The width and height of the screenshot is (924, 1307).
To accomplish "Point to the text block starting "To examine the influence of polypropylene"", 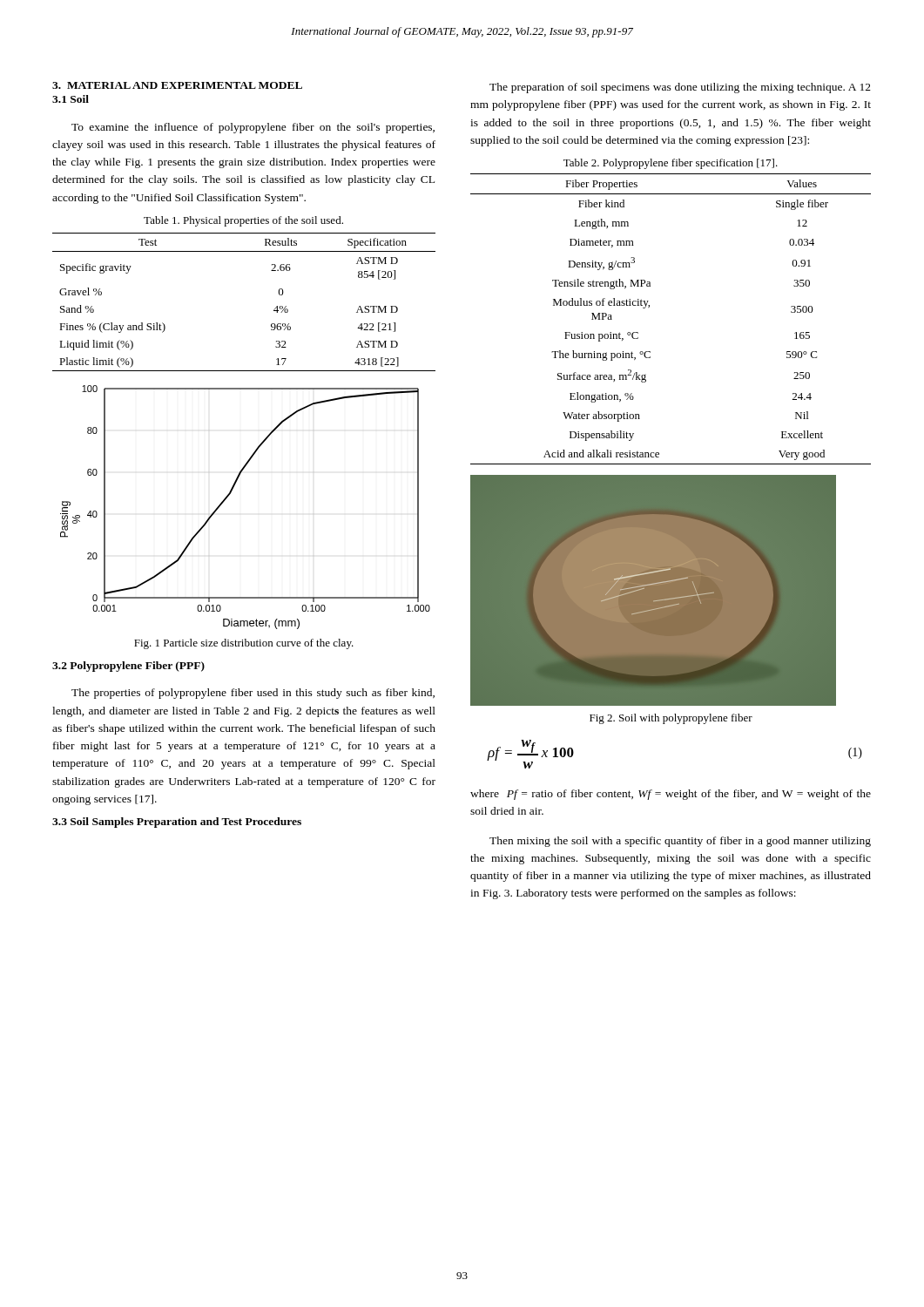I will [x=244, y=162].
